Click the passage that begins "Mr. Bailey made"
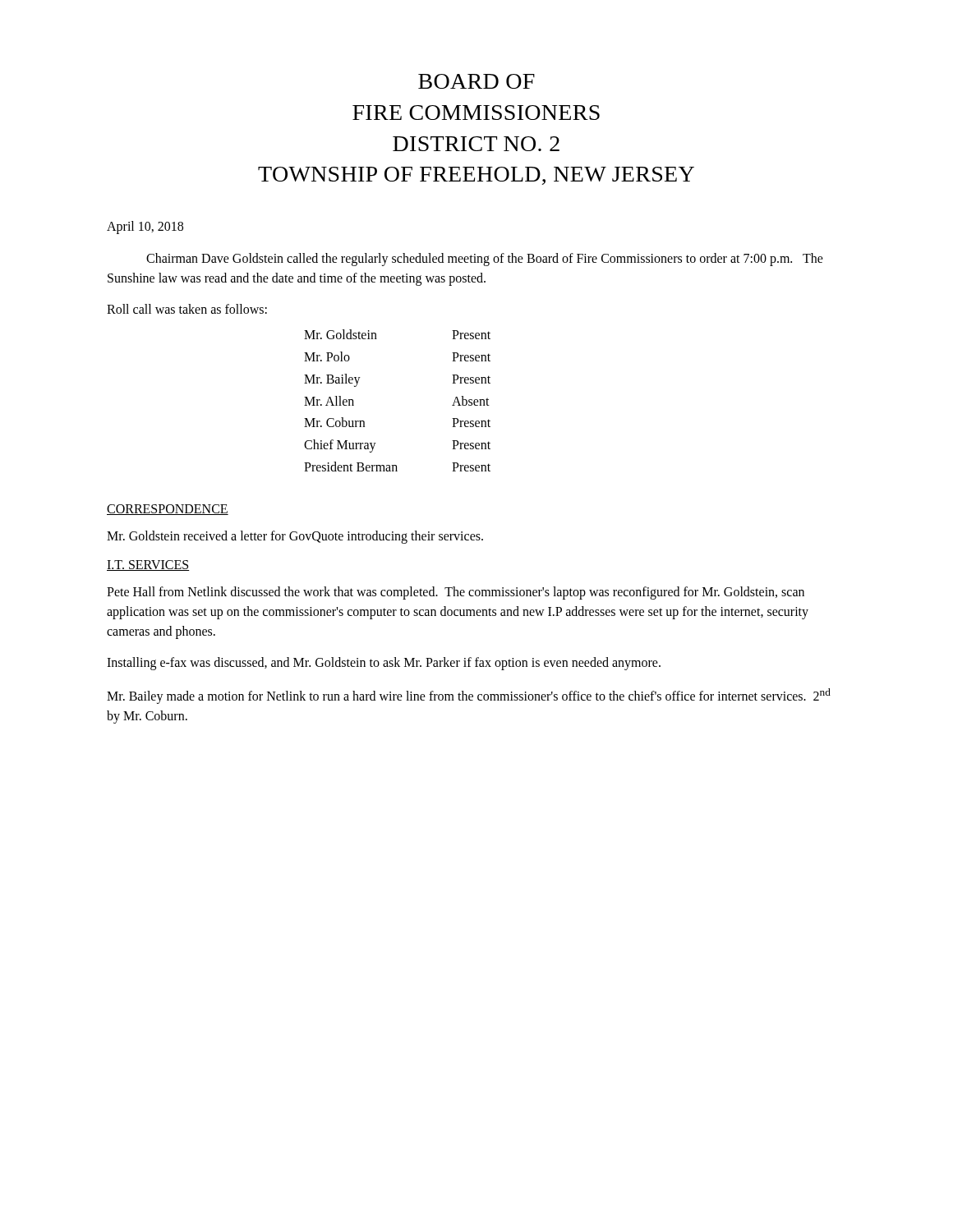The height and width of the screenshot is (1232, 953). coord(469,704)
